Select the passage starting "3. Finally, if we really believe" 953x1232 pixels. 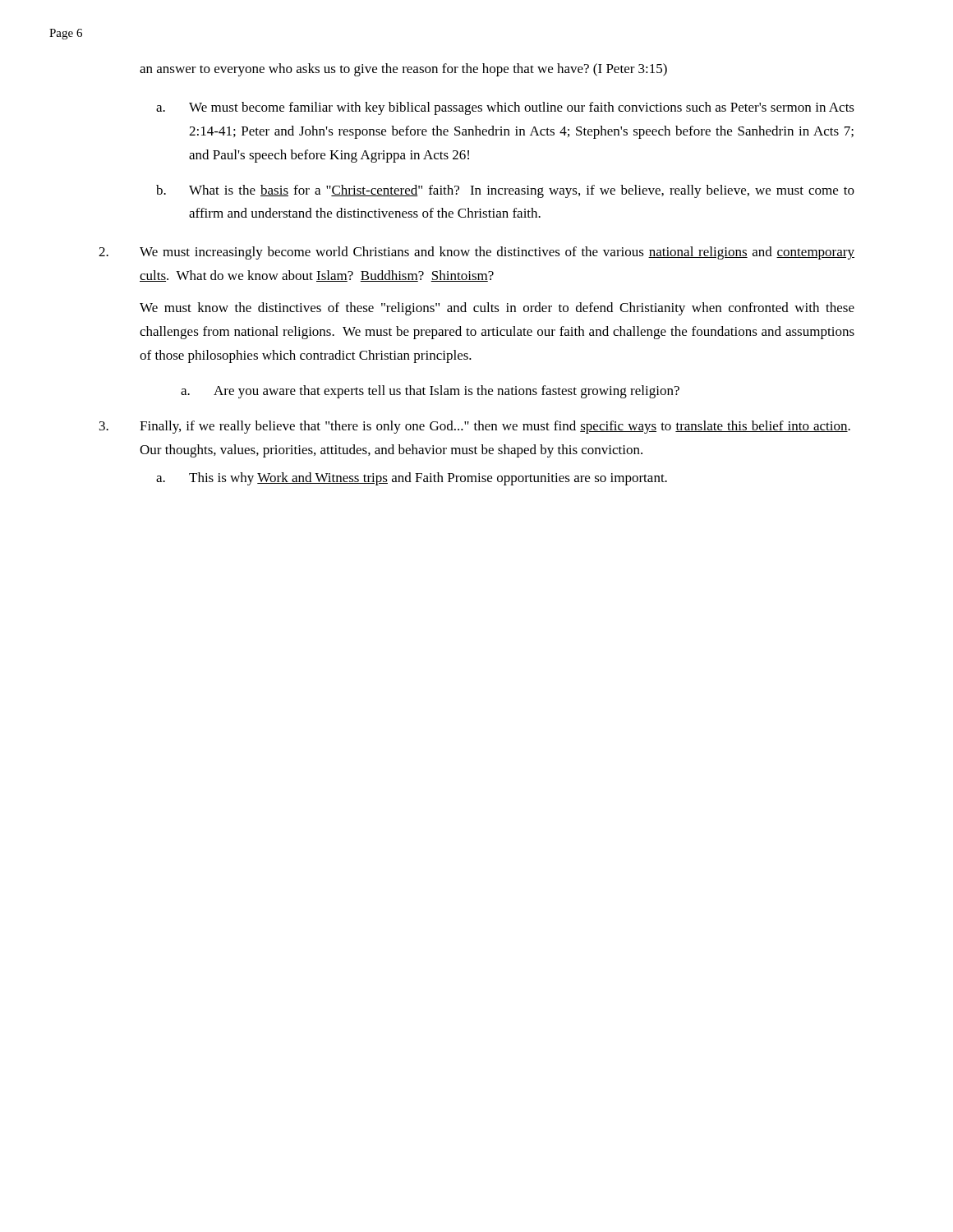476,438
